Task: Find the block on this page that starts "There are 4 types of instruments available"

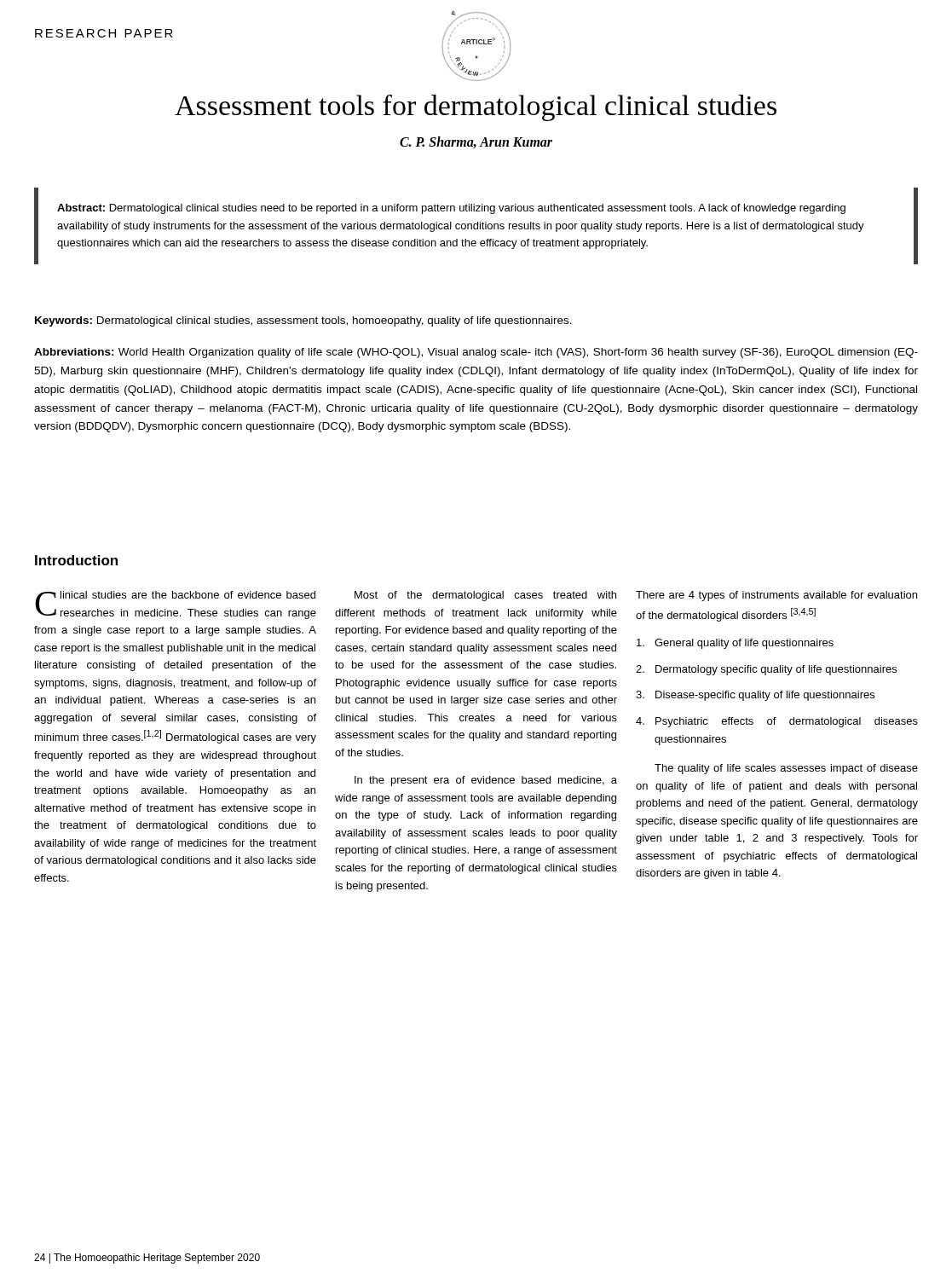Action: [777, 605]
